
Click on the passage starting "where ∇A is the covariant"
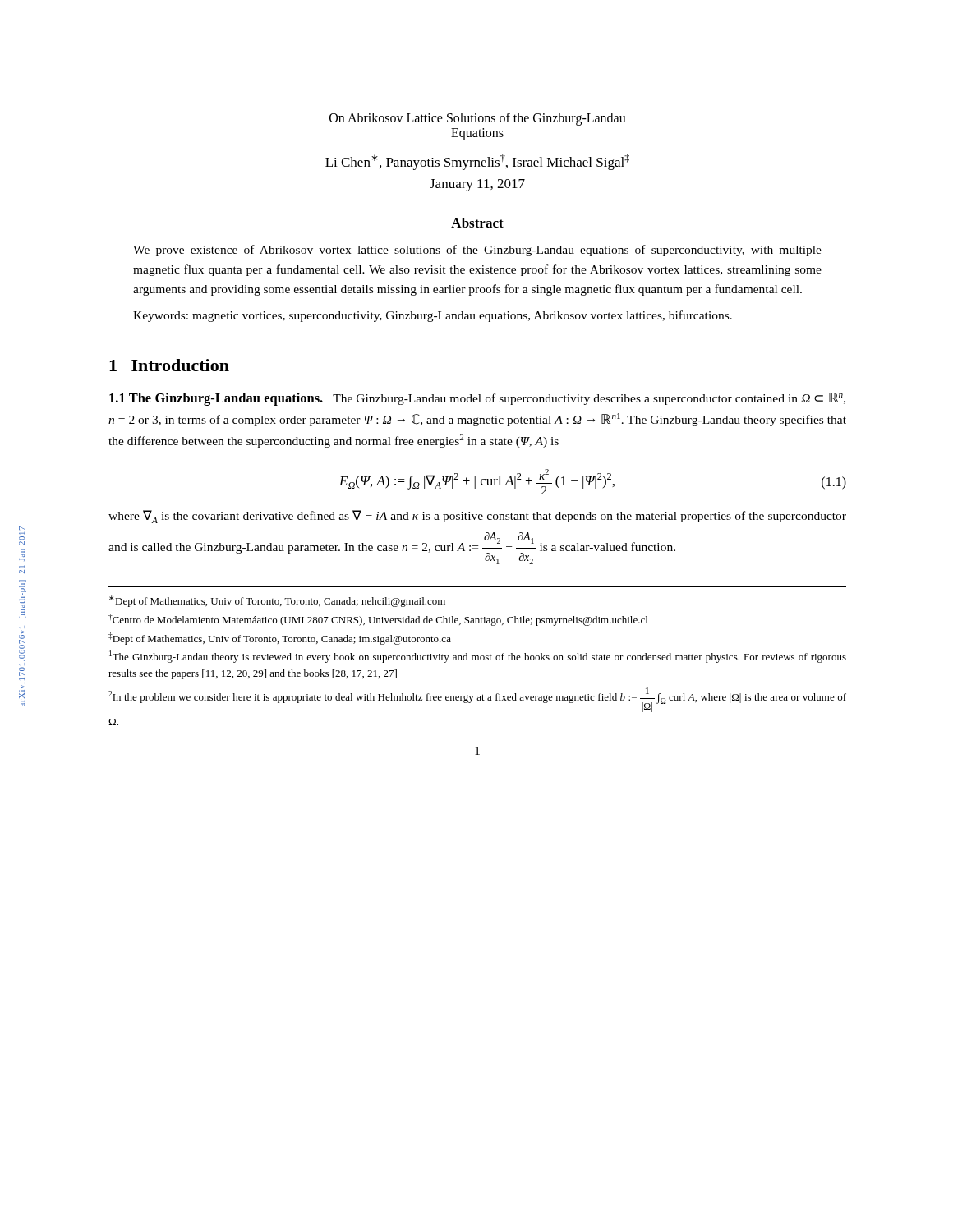pyautogui.click(x=477, y=538)
